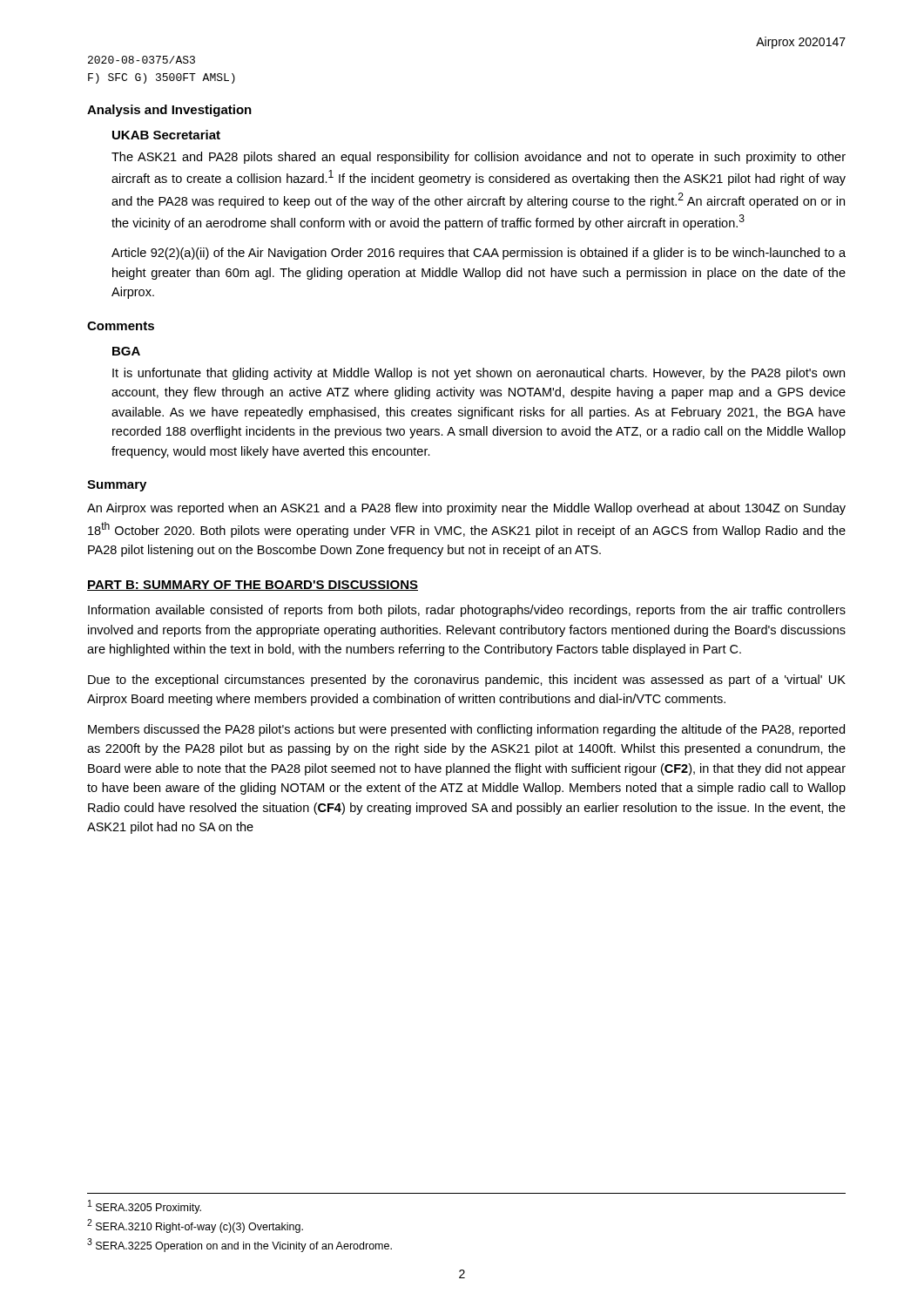This screenshot has height=1307, width=924.
Task: Navigate to the text block starting "Members discussed the PA28"
Action: 466,778
